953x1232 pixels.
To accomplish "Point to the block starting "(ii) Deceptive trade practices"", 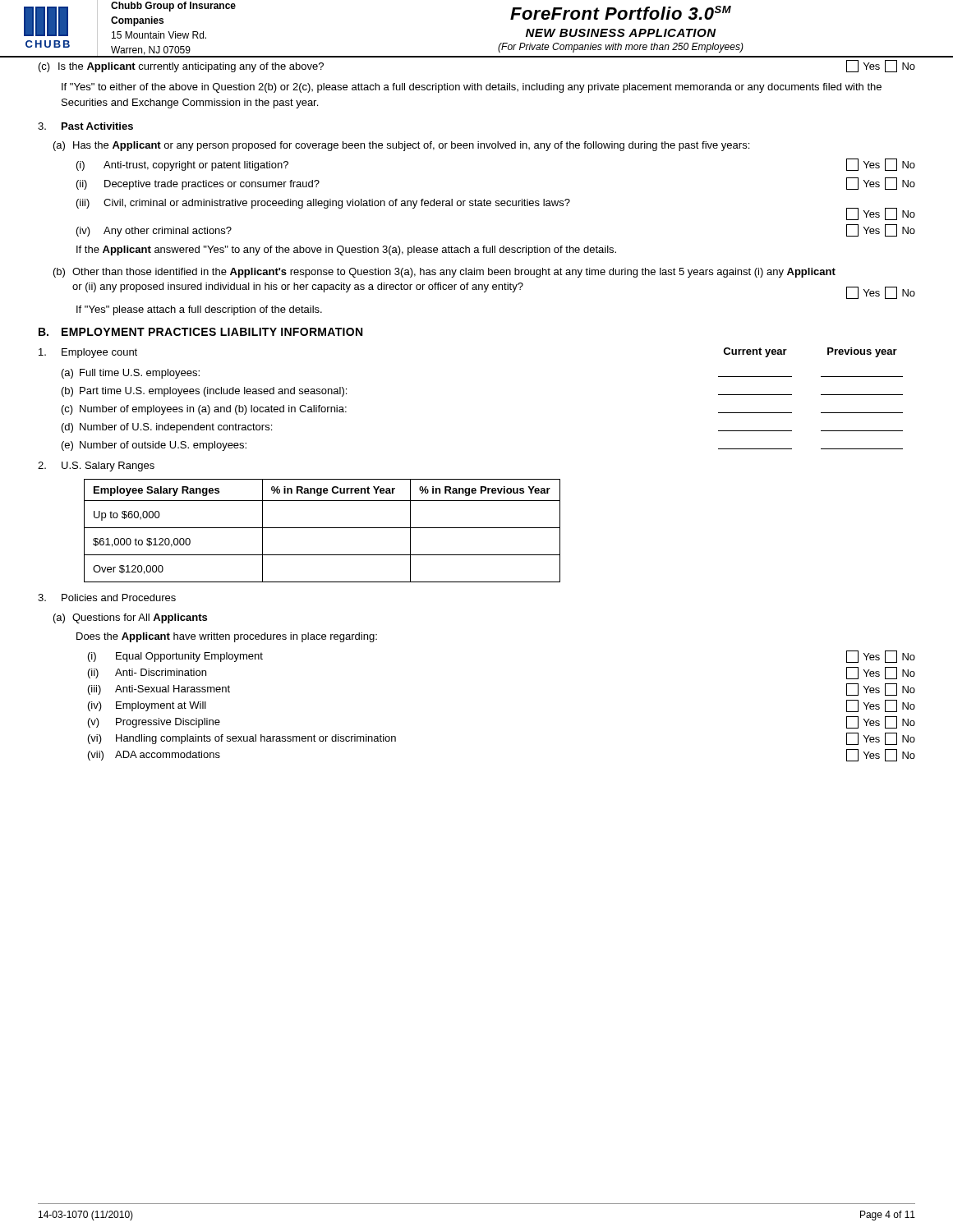I will (x=216, y=184).
